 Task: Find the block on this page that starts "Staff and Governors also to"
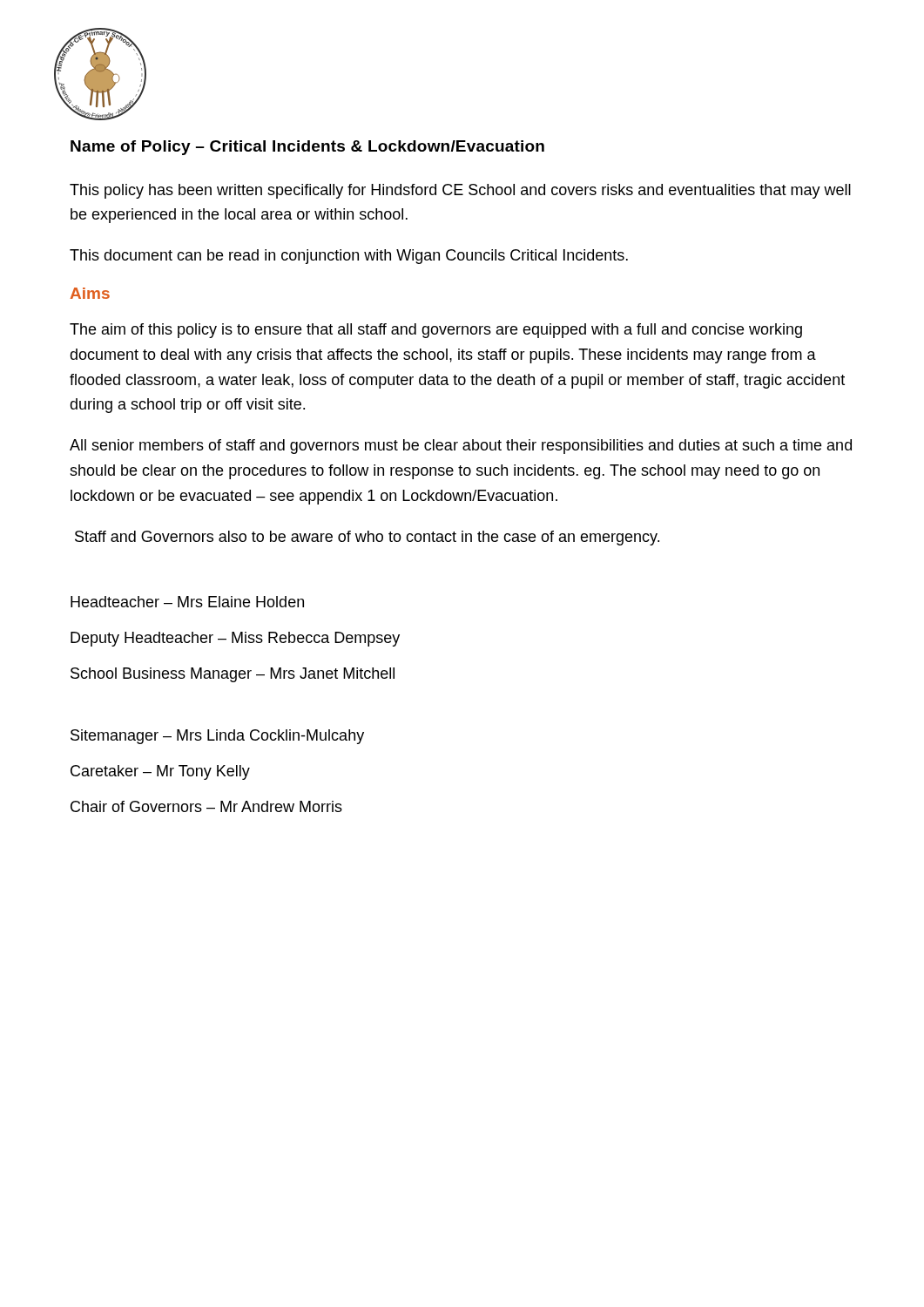[365, 536]
